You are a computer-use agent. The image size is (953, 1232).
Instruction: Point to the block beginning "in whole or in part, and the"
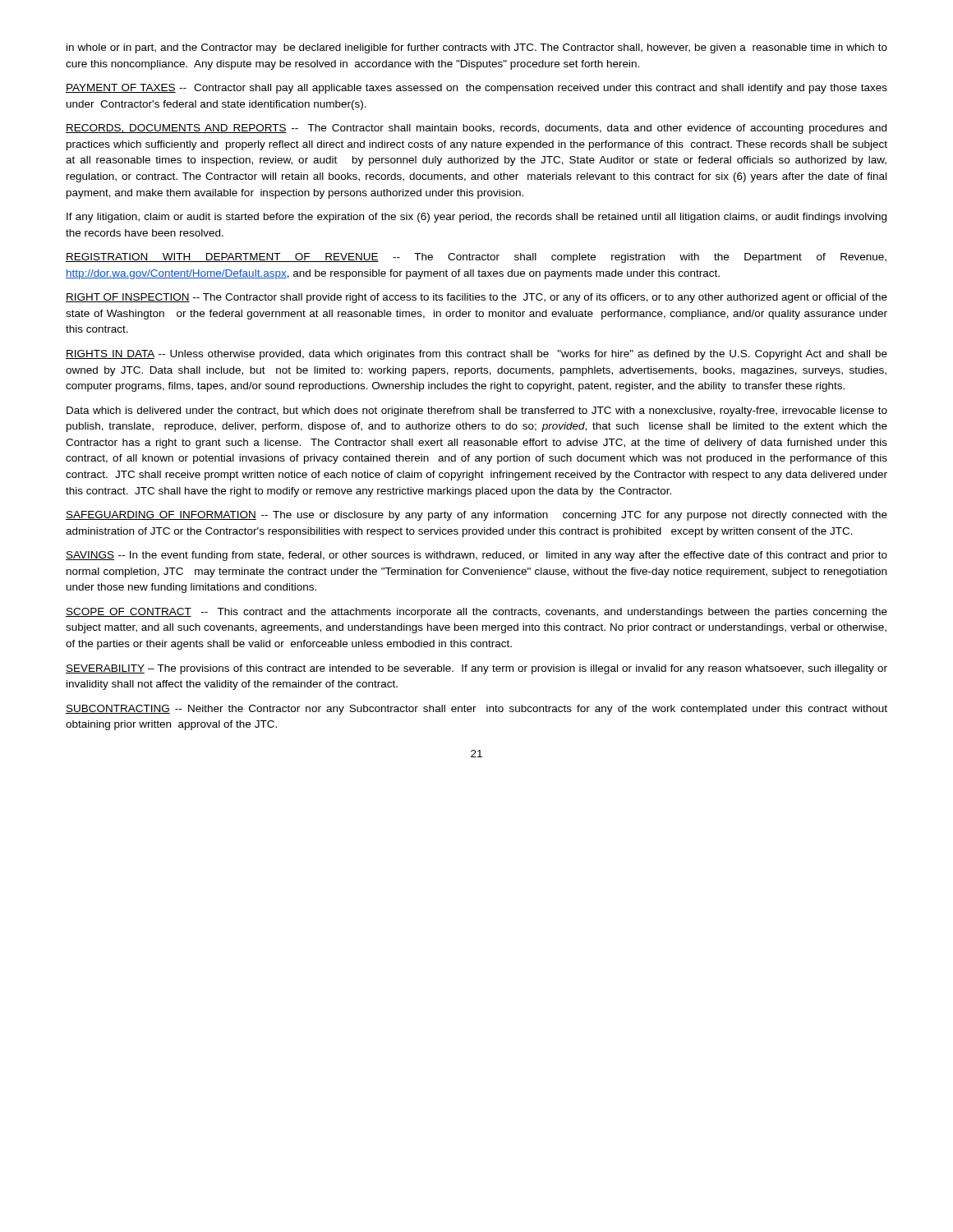coord(476,55)
